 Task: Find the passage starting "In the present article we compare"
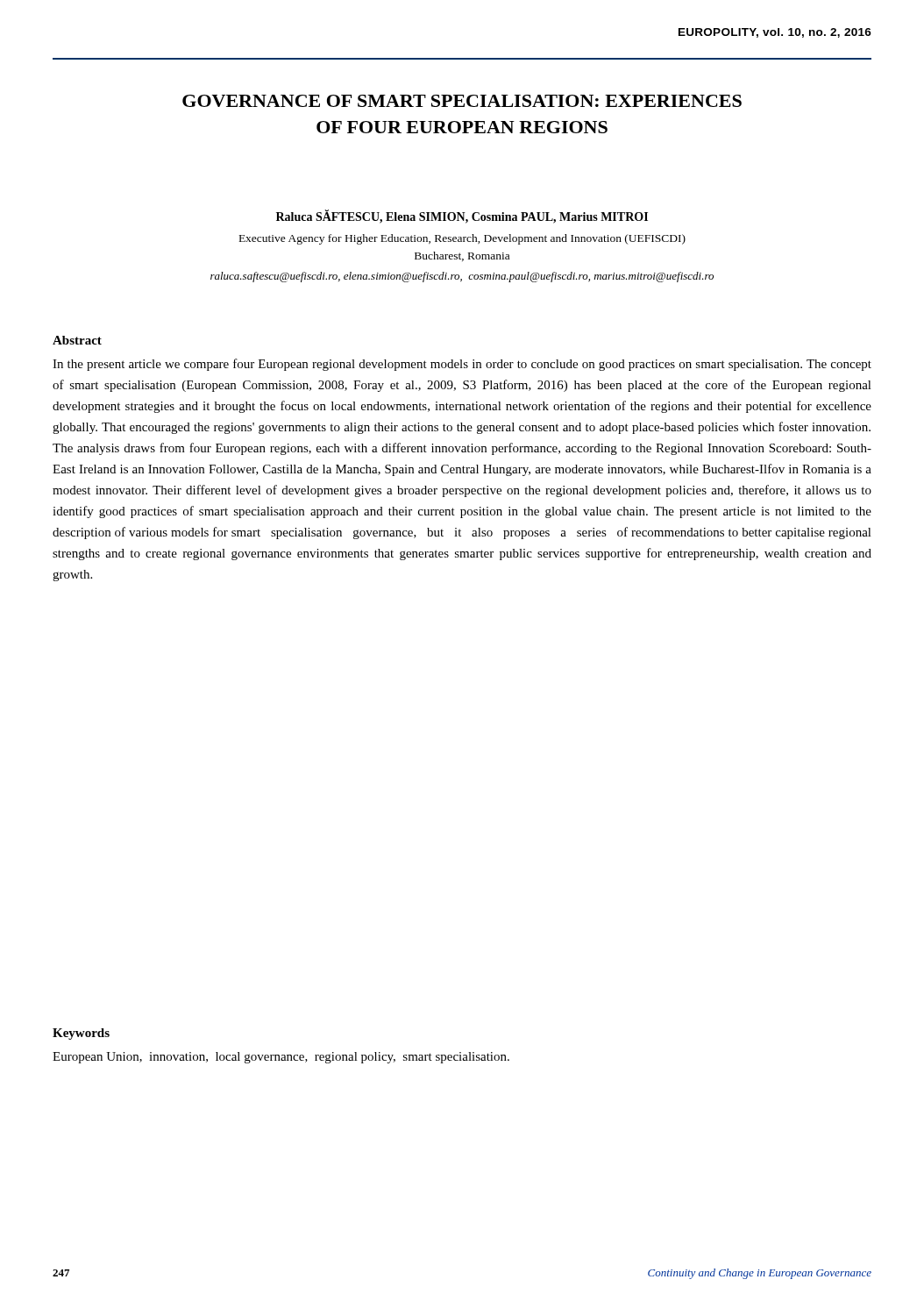pos(462,469)
